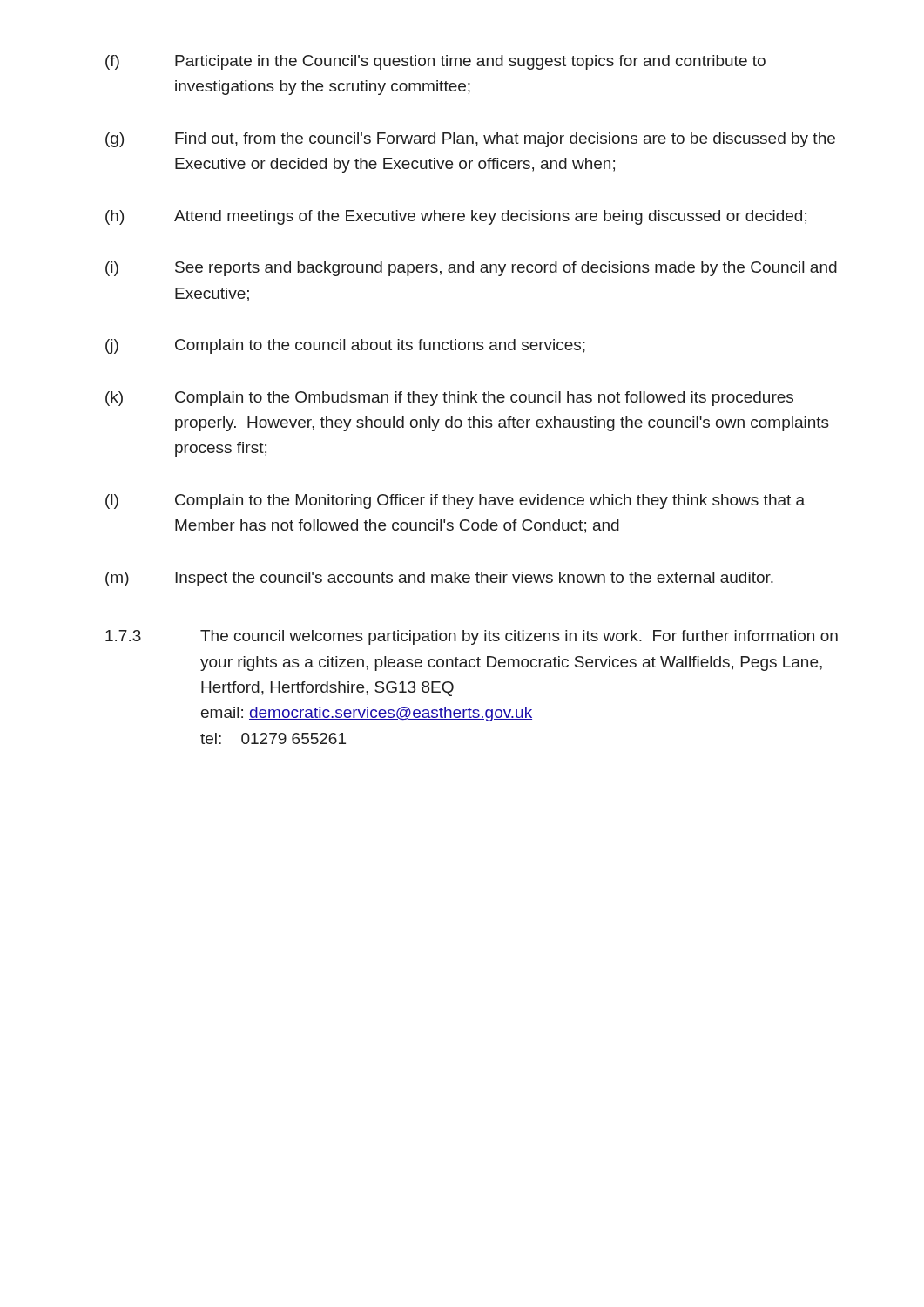
Task: Find the text block starting "(j) Complain to the"
Action: point(479,345)
